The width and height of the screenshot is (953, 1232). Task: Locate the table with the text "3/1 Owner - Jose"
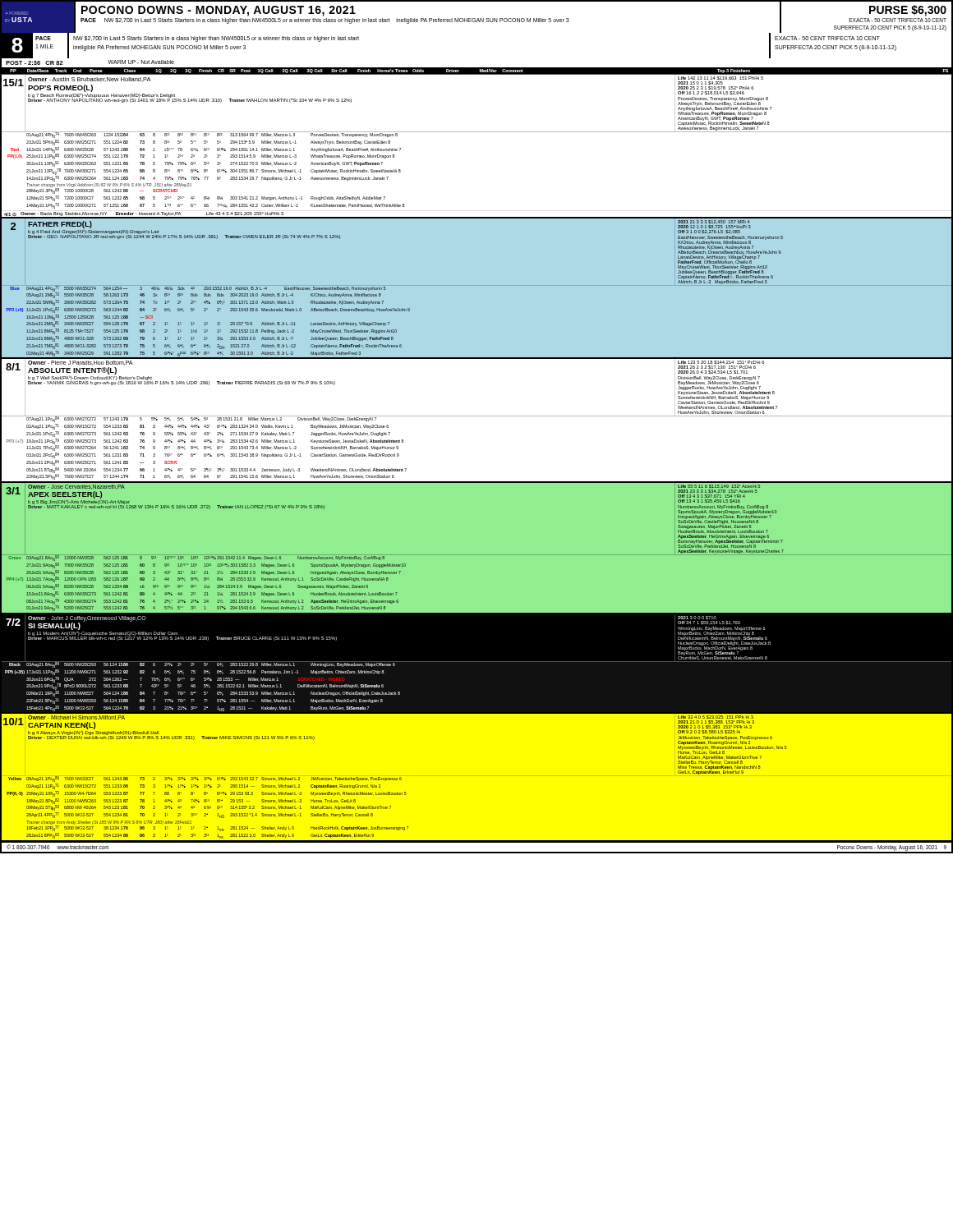click(476, 549)
